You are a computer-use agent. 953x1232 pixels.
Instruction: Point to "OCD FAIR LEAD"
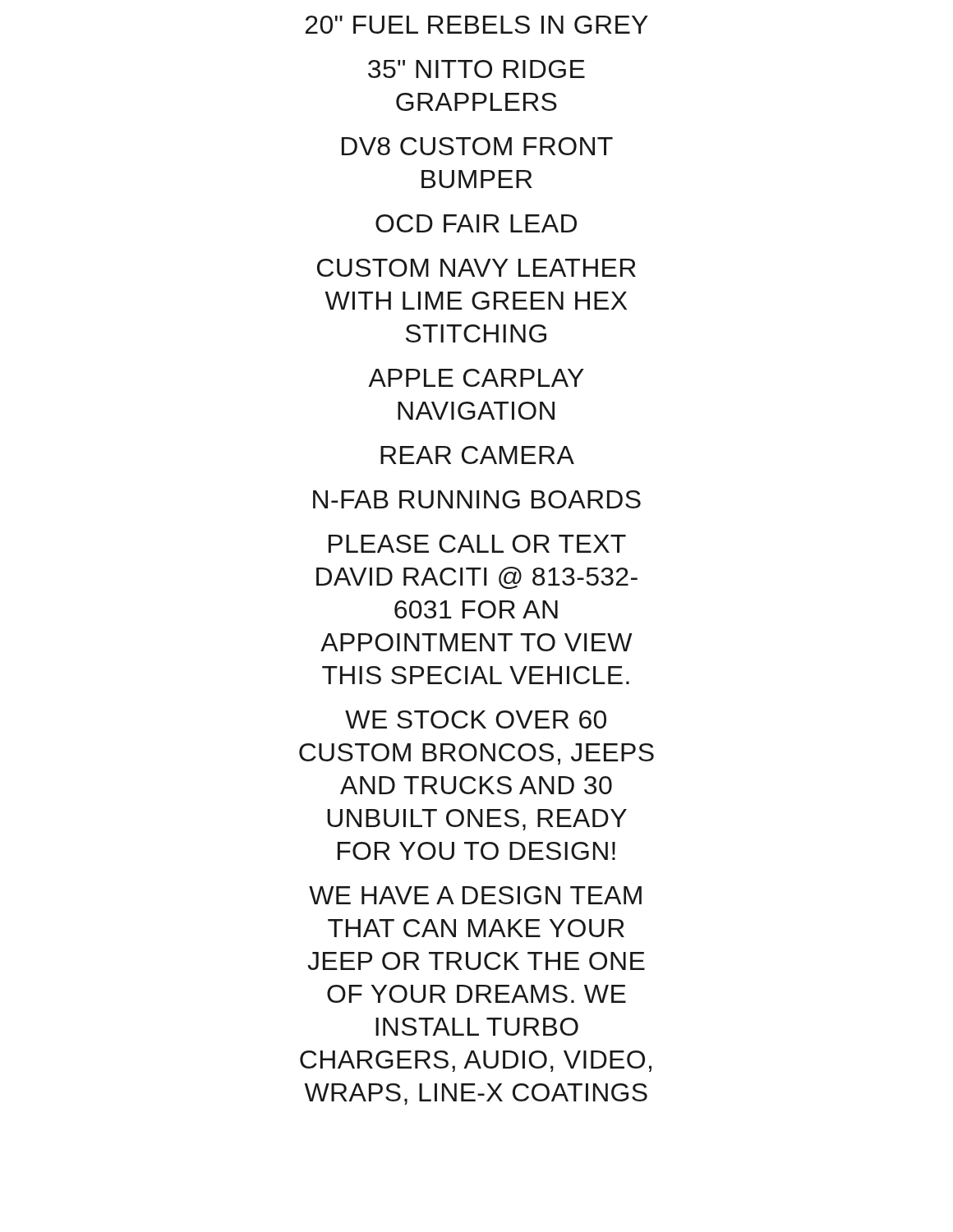click(476, 223)
